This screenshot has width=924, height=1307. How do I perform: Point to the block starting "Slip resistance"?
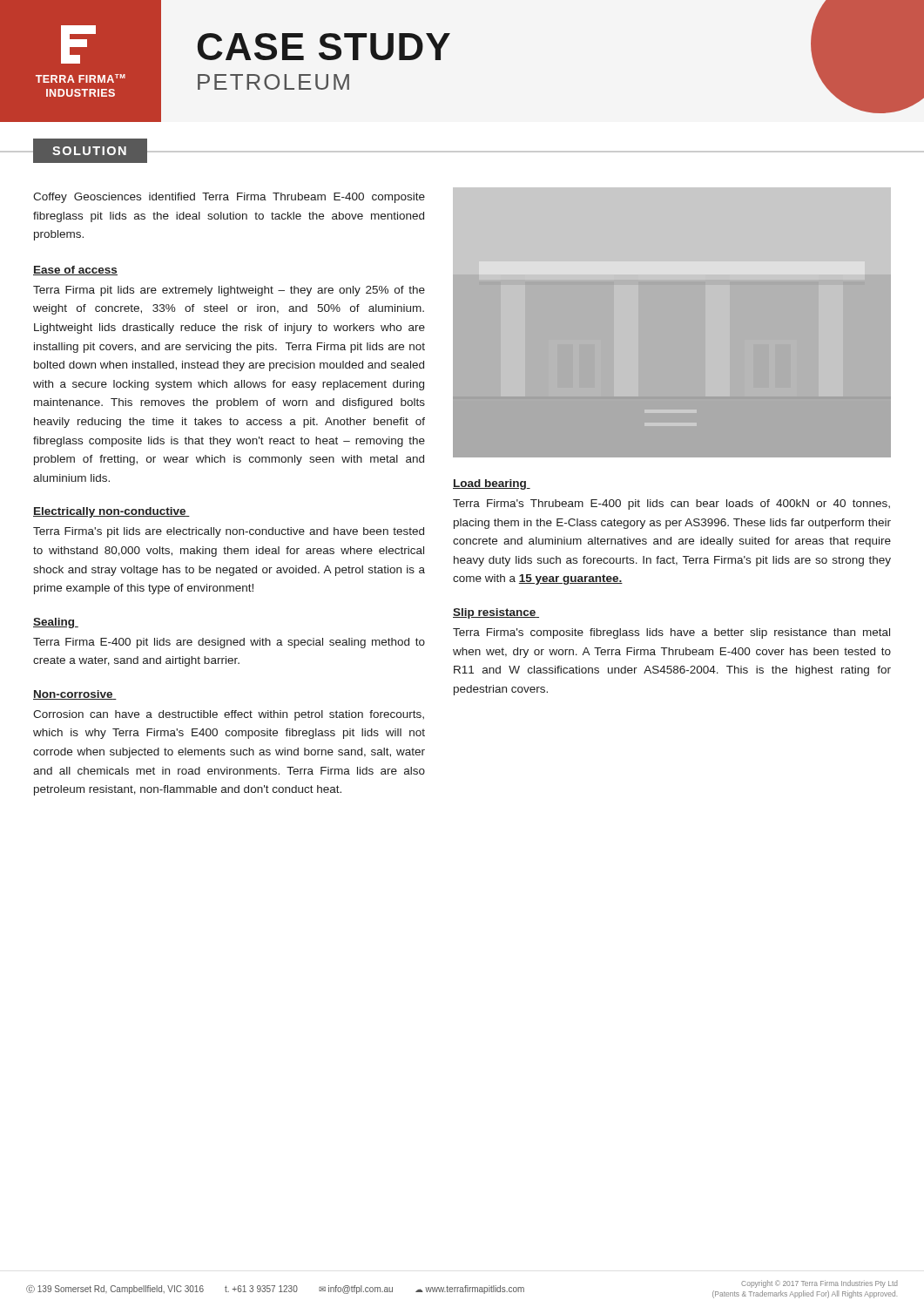496,612
